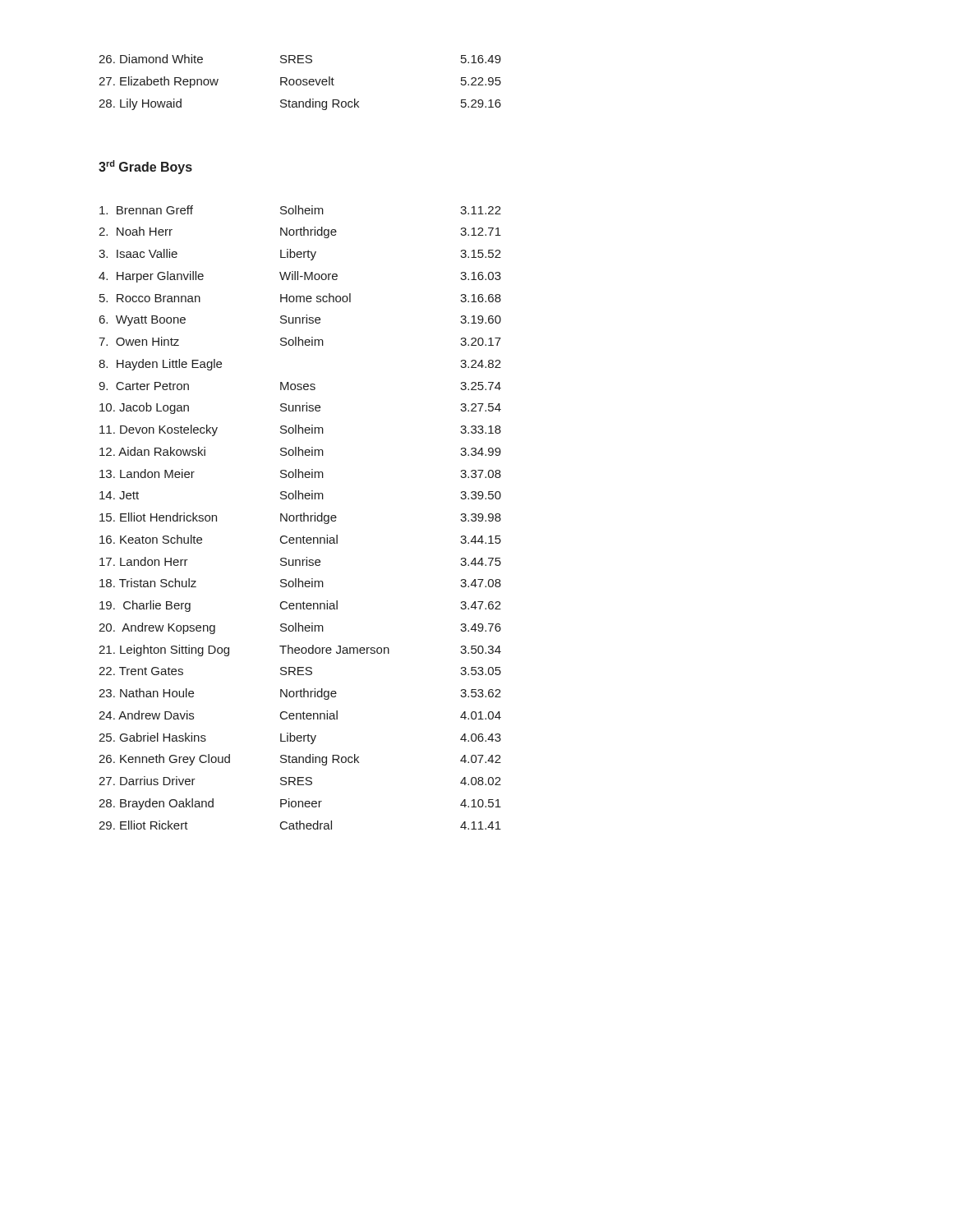Locate the list item containing "4. Harper Glanville Will-Moore"
Viewport: 953px width, 1232px height.
[x=320, y=276]
